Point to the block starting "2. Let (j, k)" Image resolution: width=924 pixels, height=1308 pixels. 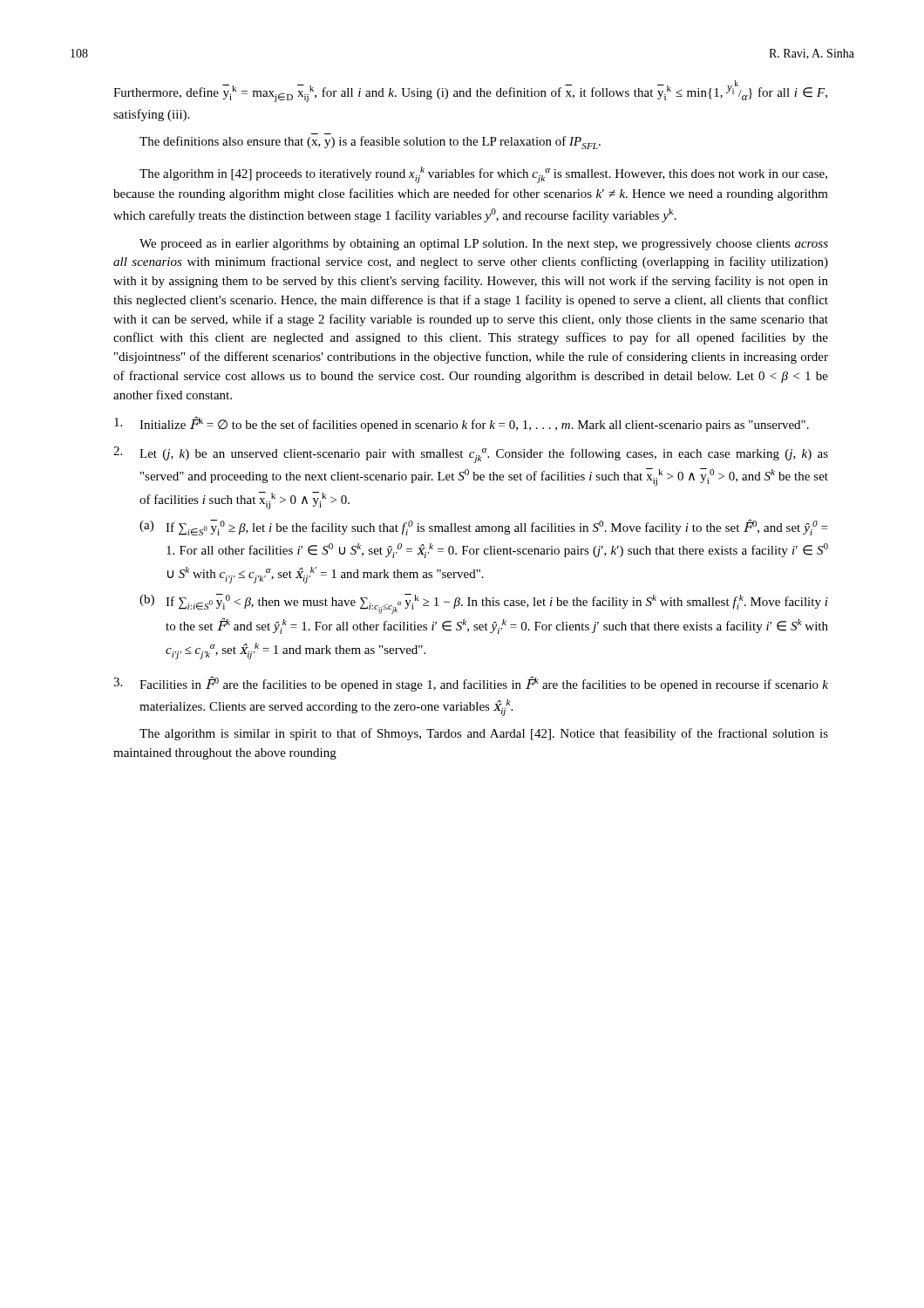pos(471,554)
